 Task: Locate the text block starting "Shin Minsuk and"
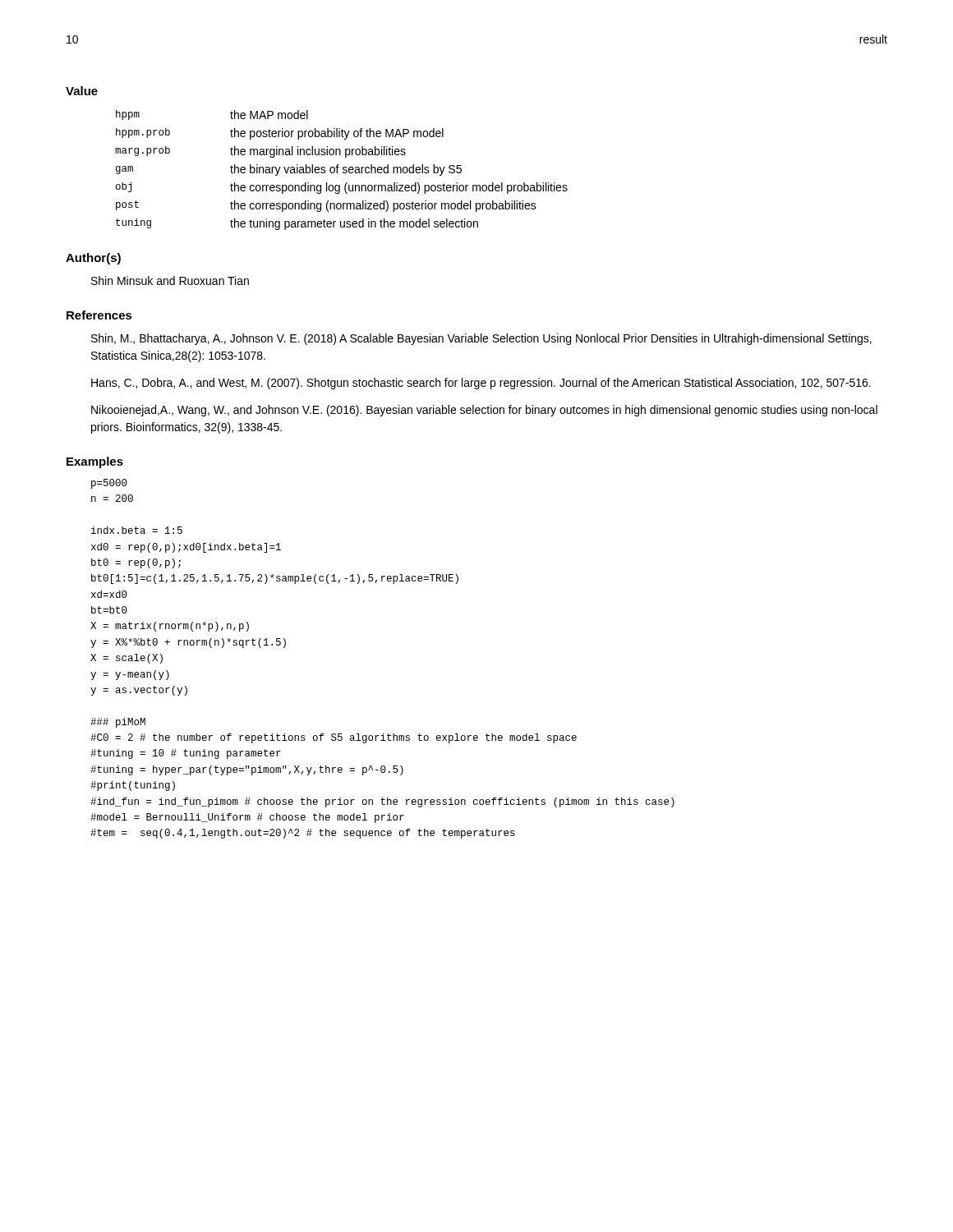[x=170, y=281]
